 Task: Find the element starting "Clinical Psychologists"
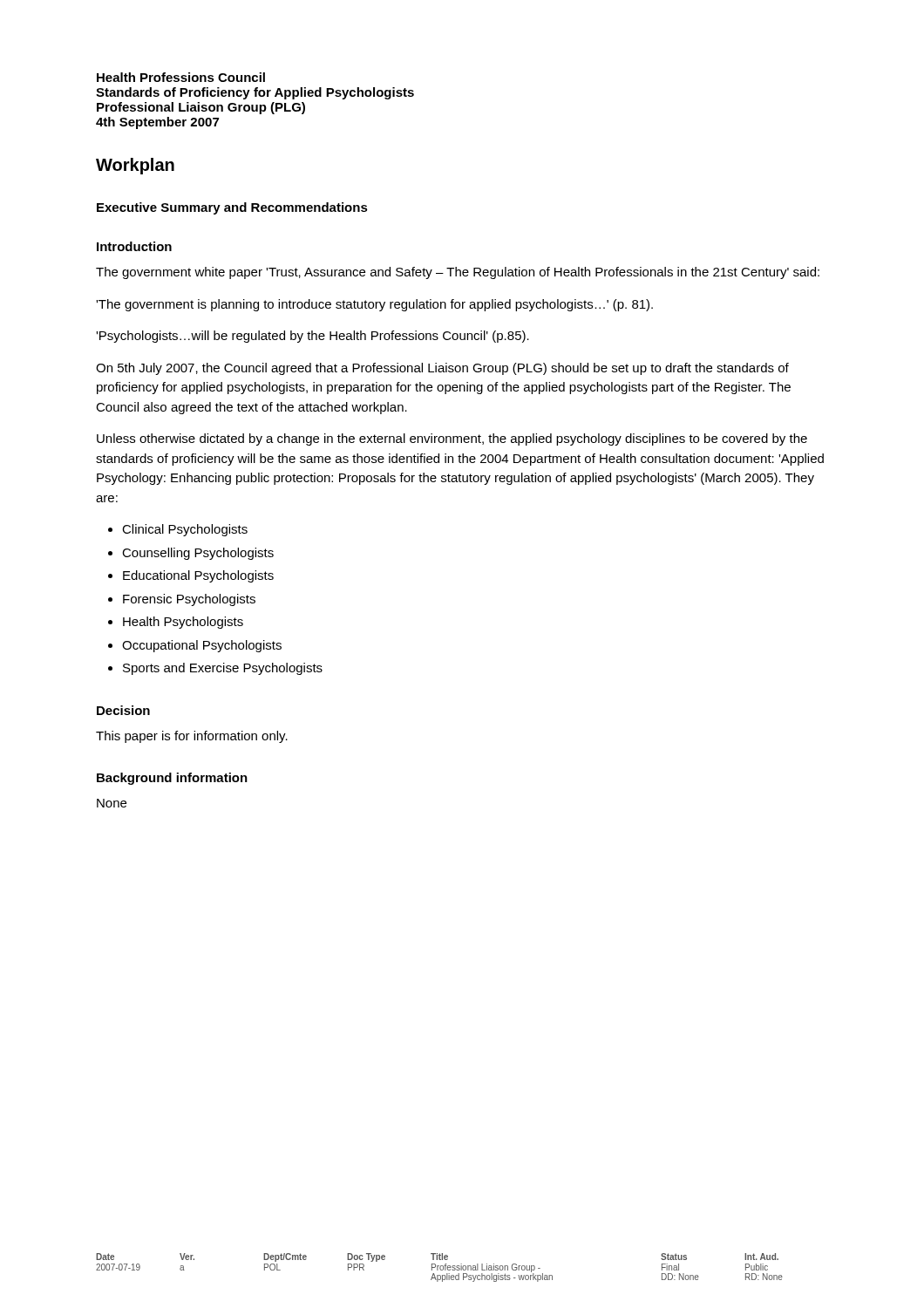click(185, 529)
